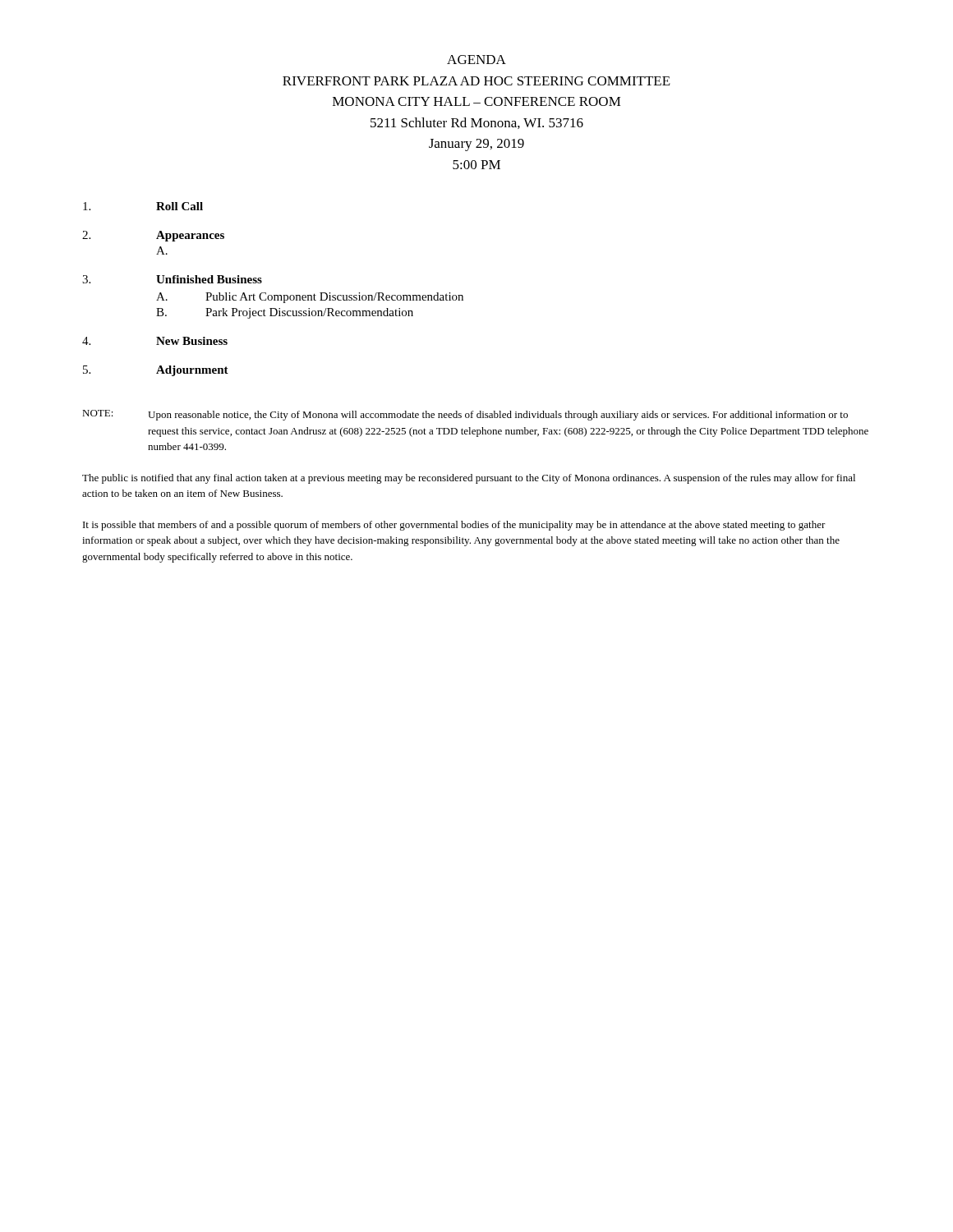Select the text block with the text "The public is notified that any final action"
Screen dimensions: 1232x953
pyautogui.click(x=469, y=485)
